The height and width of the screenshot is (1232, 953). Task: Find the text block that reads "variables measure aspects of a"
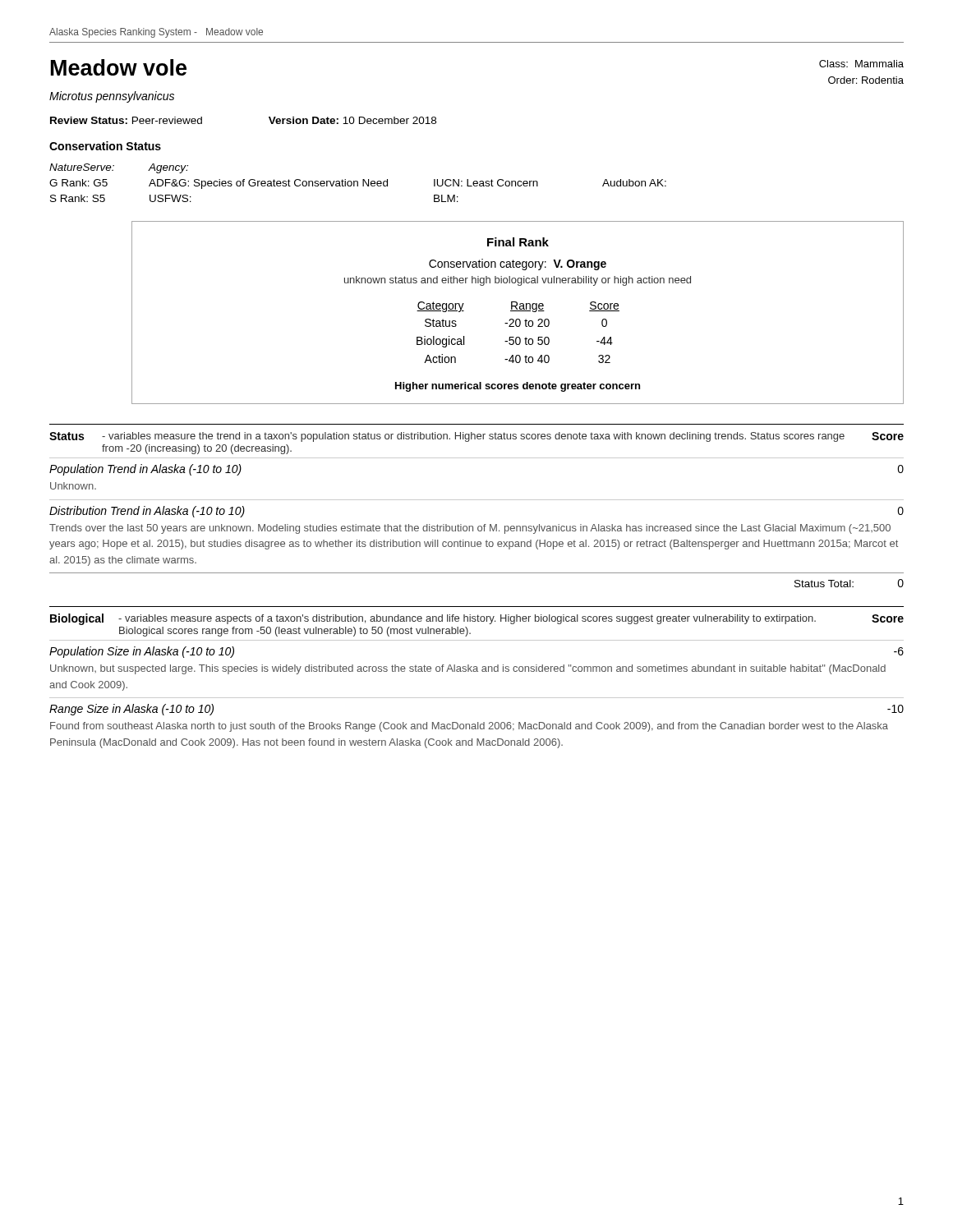coord(467,624)
